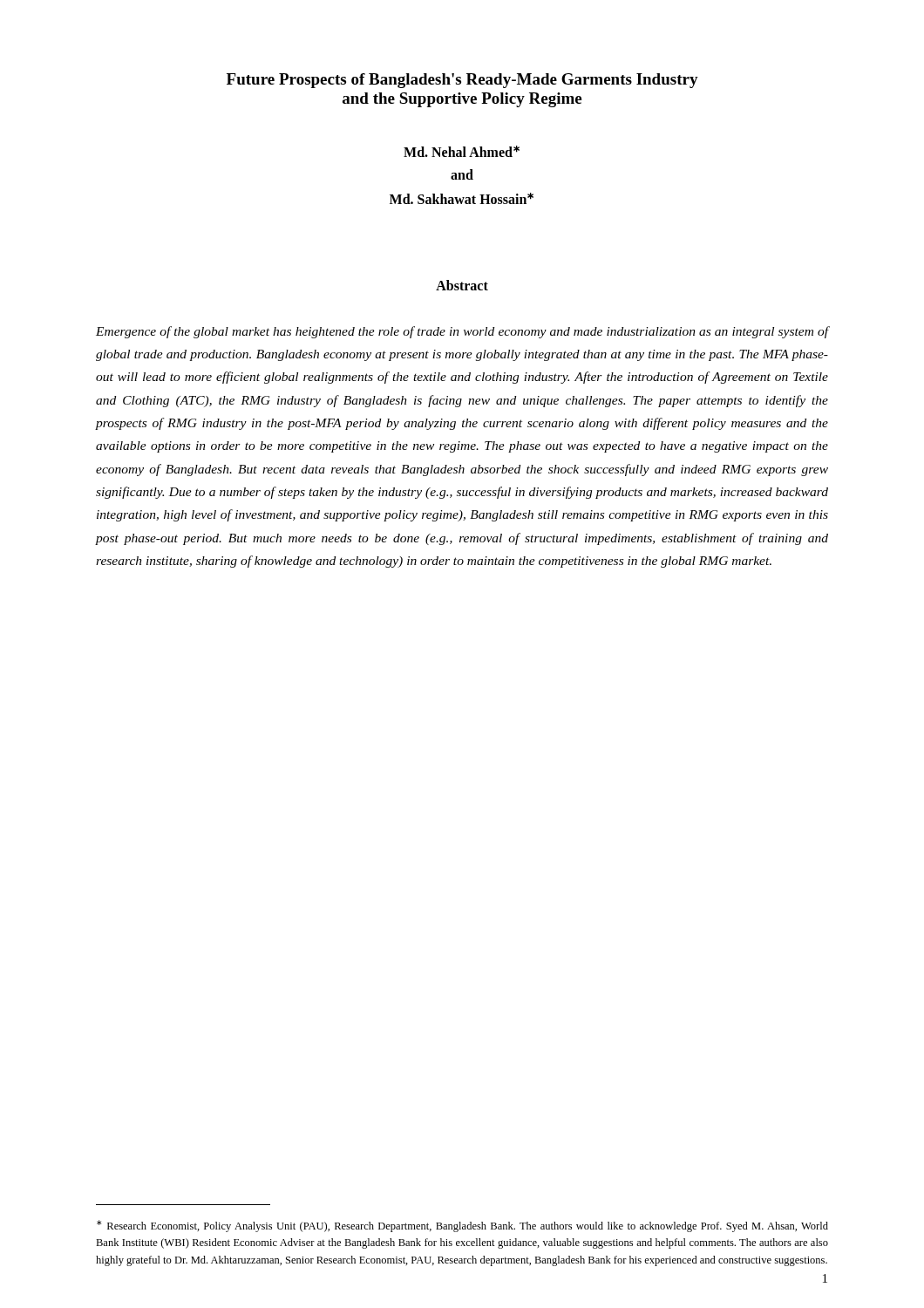Select the text with the text "Md. Sakhawat Hossain∗"
Image resolution: width=924 pixels, height=1308 pixels.
(462, 199)
